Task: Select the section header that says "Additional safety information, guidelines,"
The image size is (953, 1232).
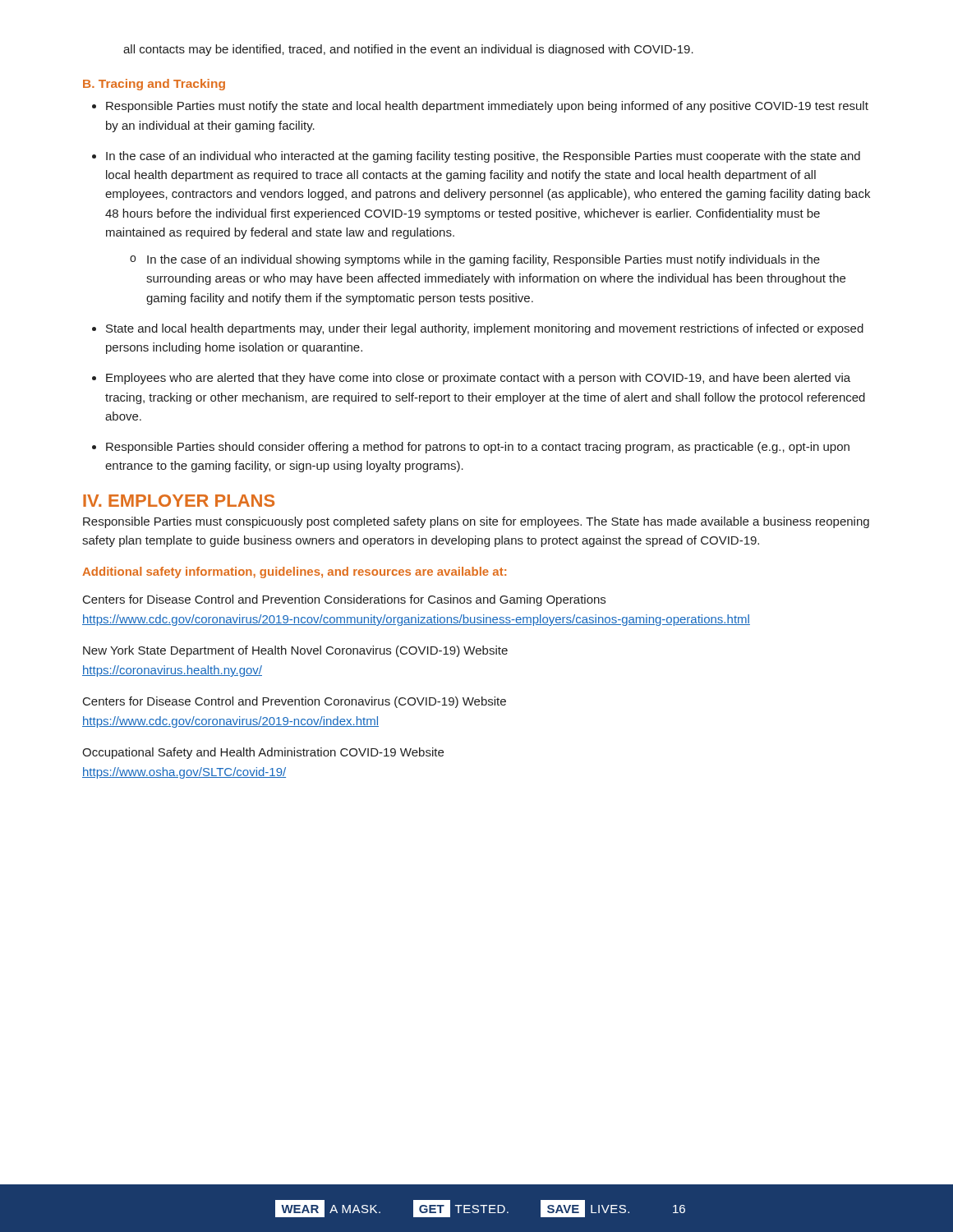Action: click(295, 571)
